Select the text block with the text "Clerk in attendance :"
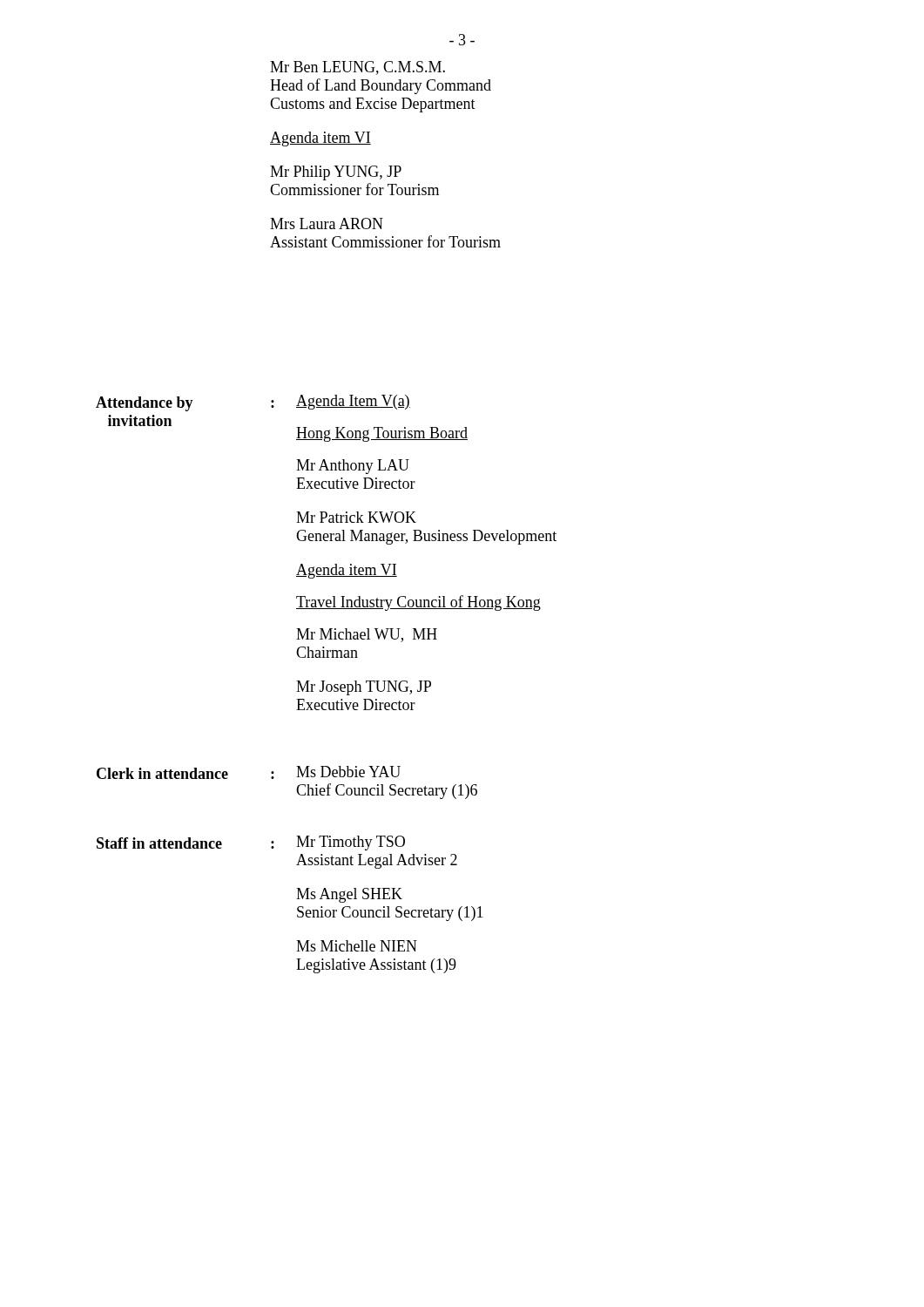Image resolution: width=924 pixels, height=1307 pixels. click(475, 782)
